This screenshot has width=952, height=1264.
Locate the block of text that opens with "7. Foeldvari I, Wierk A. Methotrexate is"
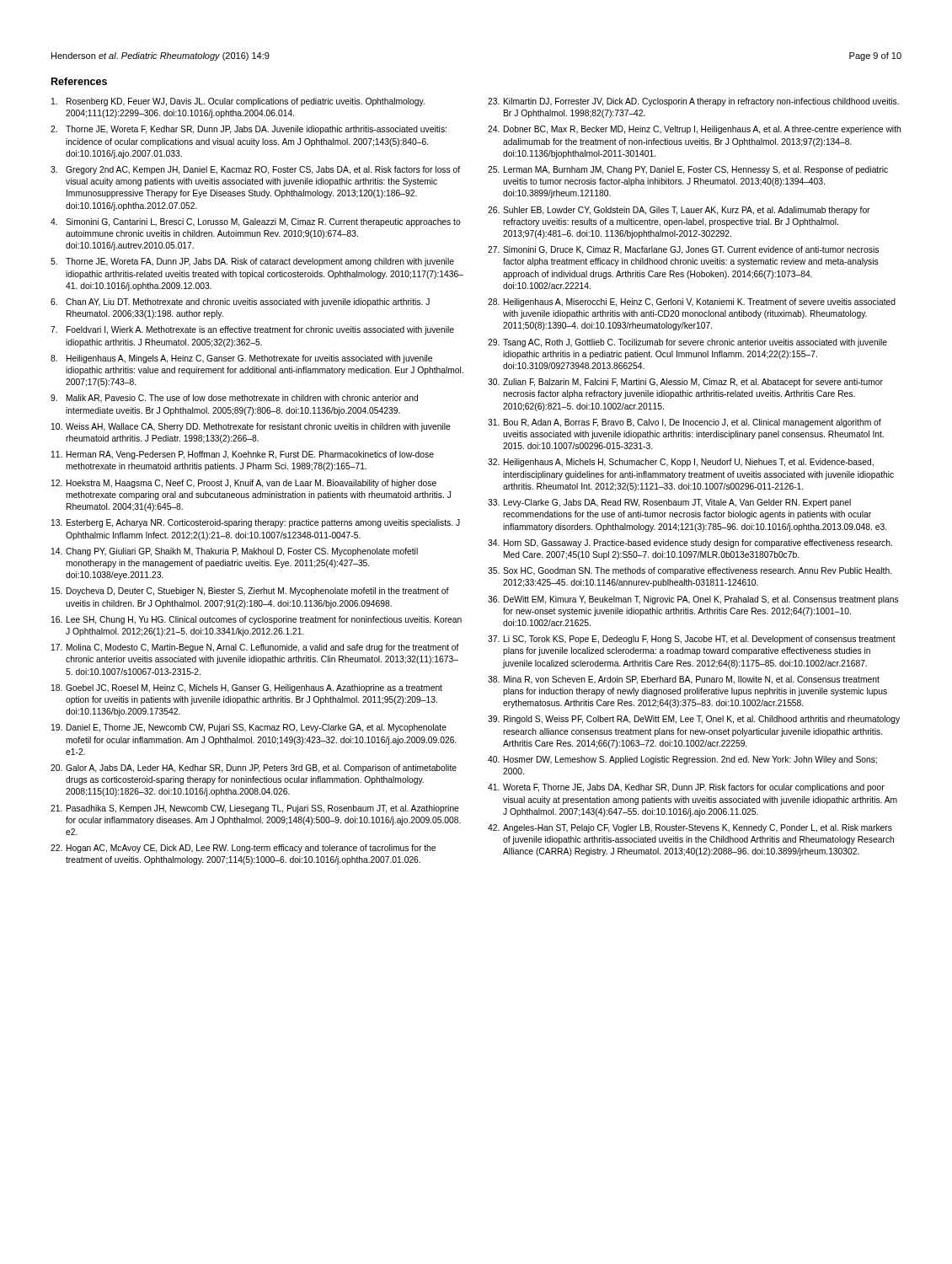(x=257, y=337)
